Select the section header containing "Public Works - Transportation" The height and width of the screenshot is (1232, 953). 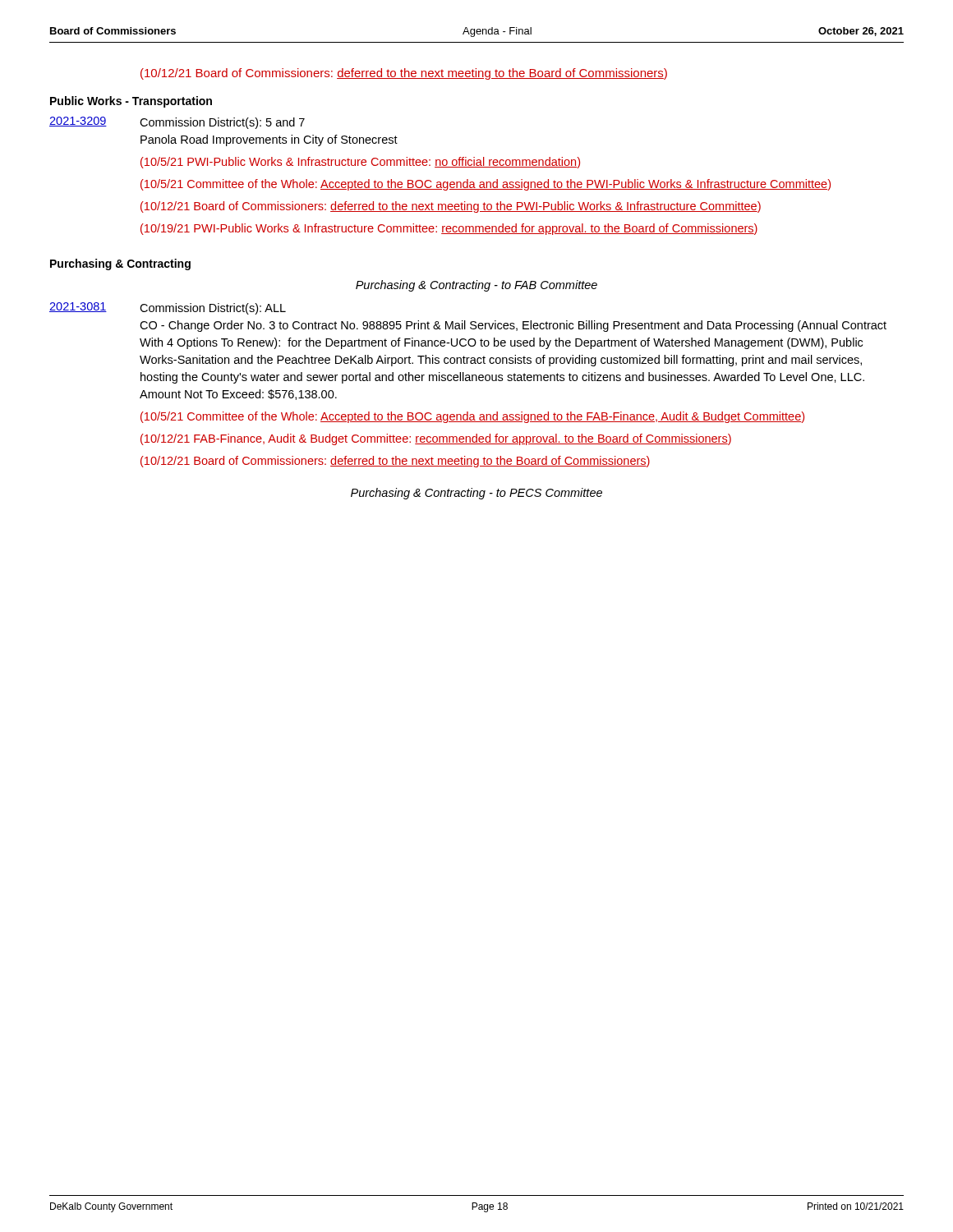pyautogui.click(x=131, y=101)
